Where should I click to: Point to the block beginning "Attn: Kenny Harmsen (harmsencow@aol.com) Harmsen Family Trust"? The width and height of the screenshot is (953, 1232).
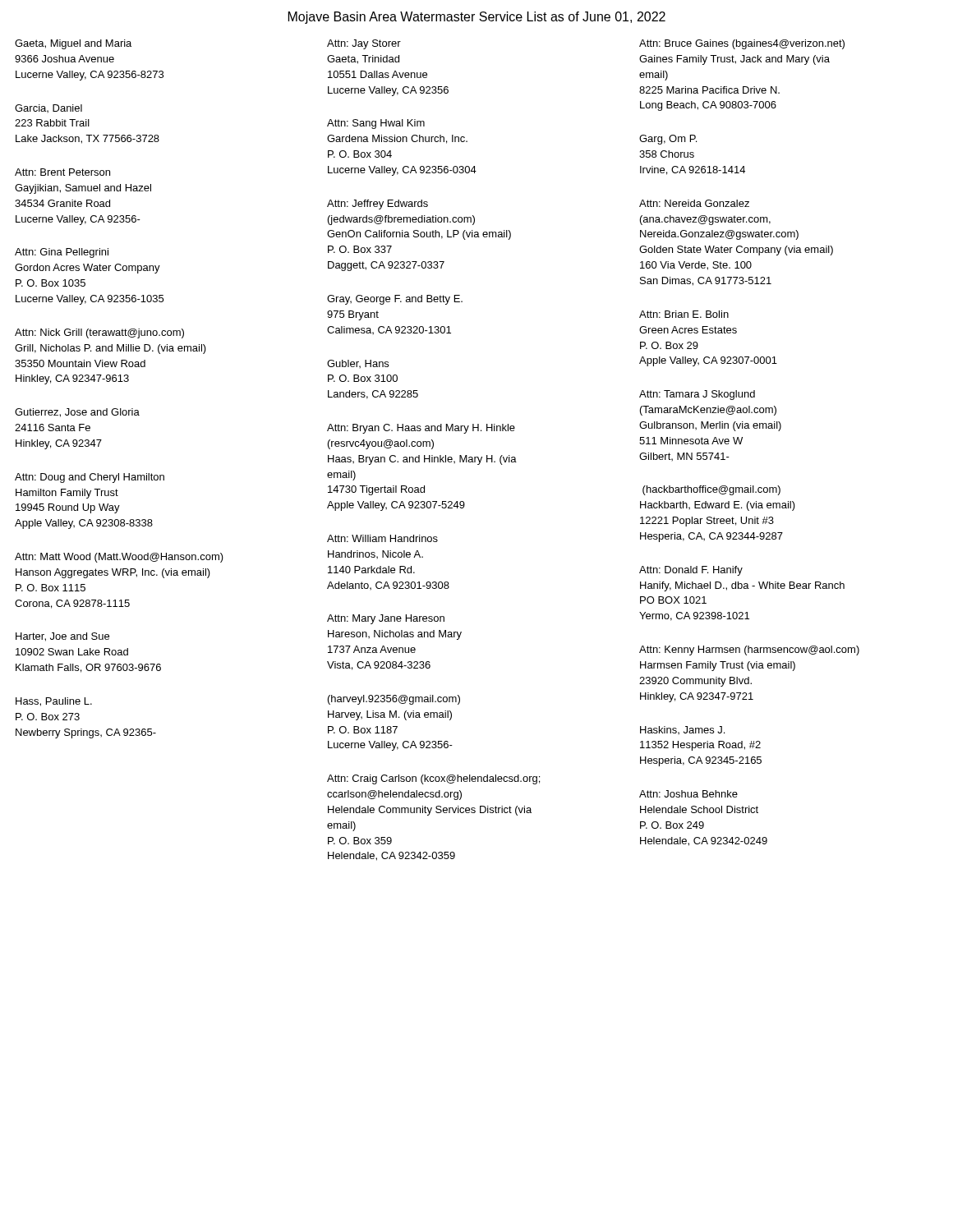[791, 673]
